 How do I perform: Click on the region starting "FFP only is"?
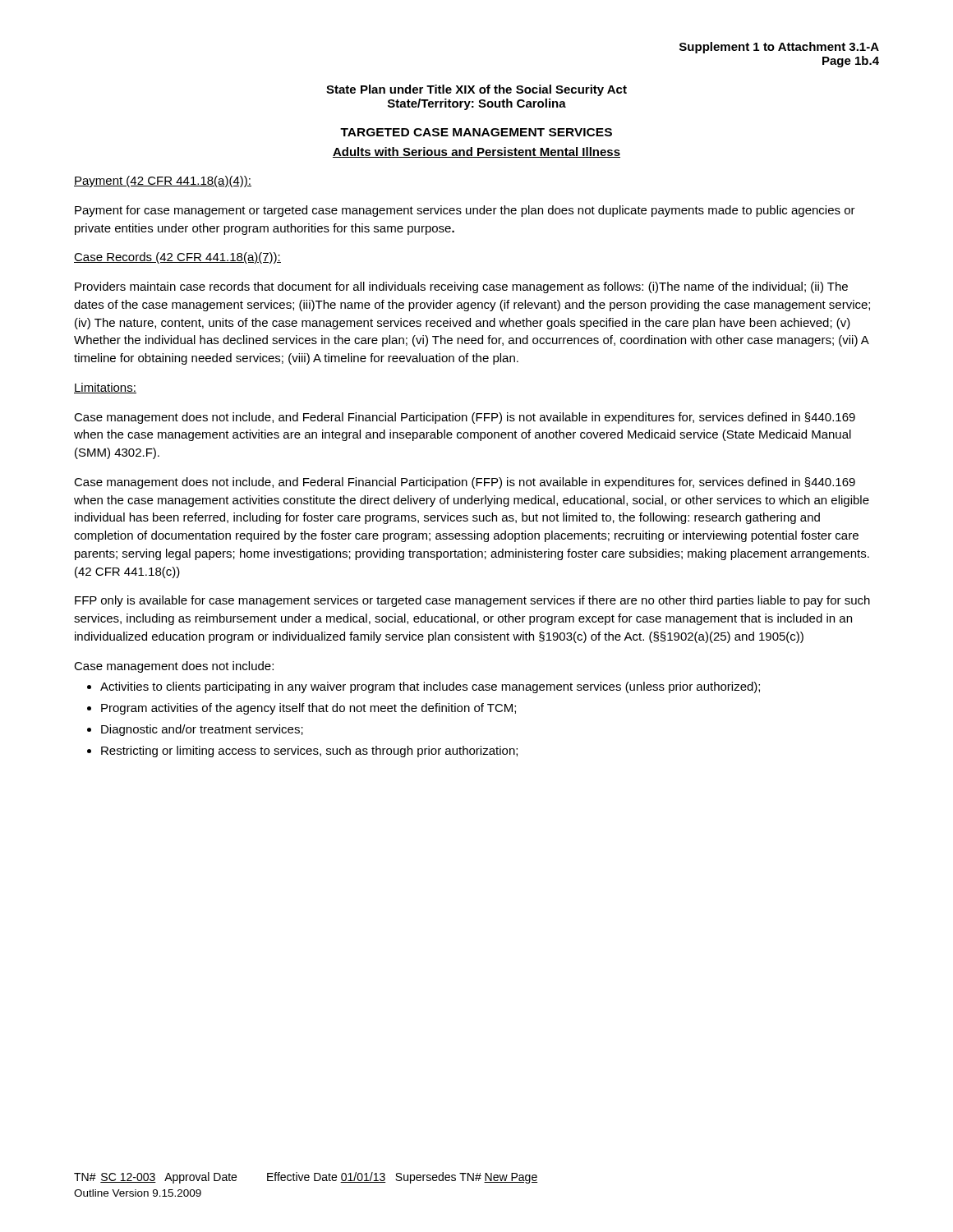click(x=472, y=618)
